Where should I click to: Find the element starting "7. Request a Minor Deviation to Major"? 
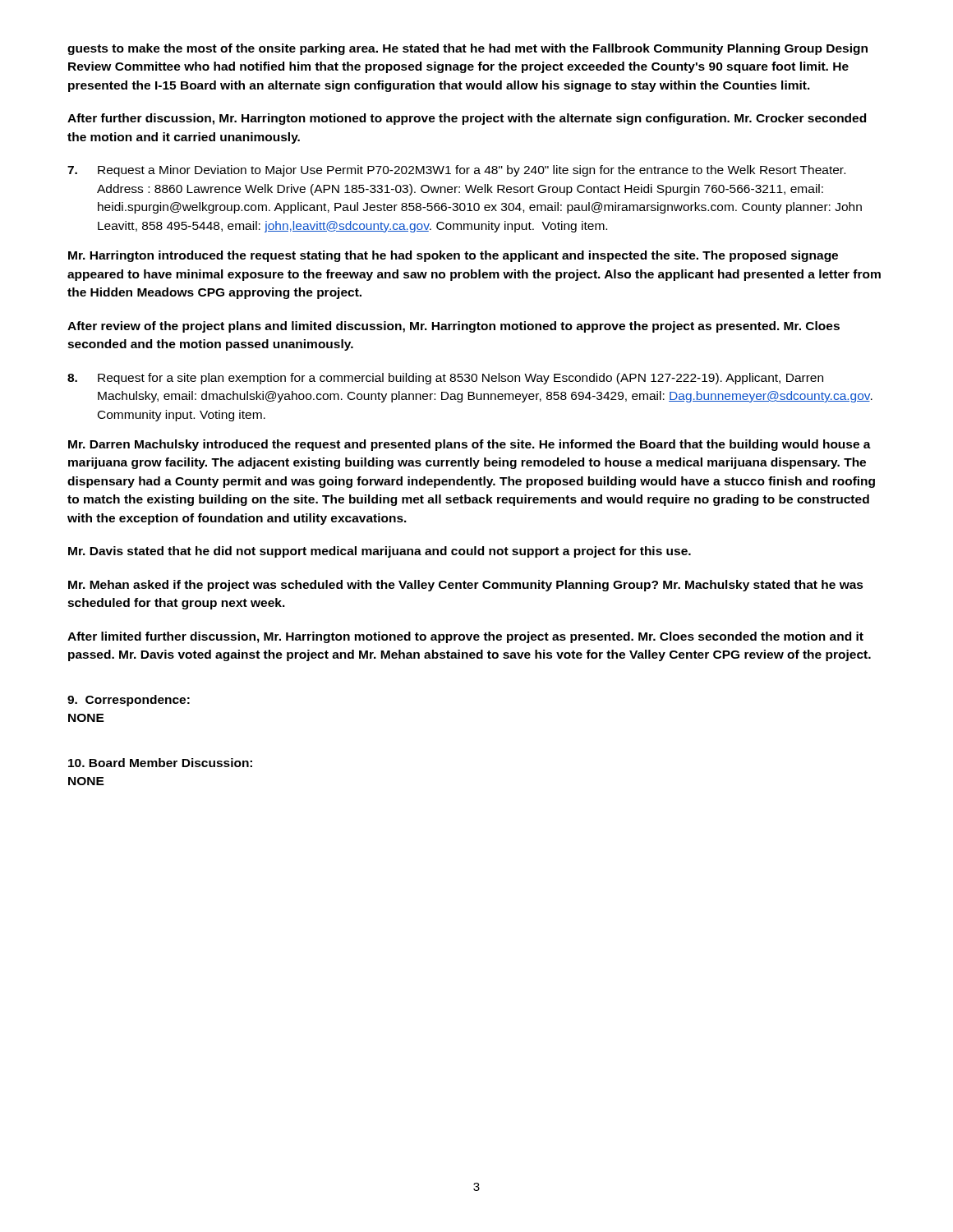point(476,198)
